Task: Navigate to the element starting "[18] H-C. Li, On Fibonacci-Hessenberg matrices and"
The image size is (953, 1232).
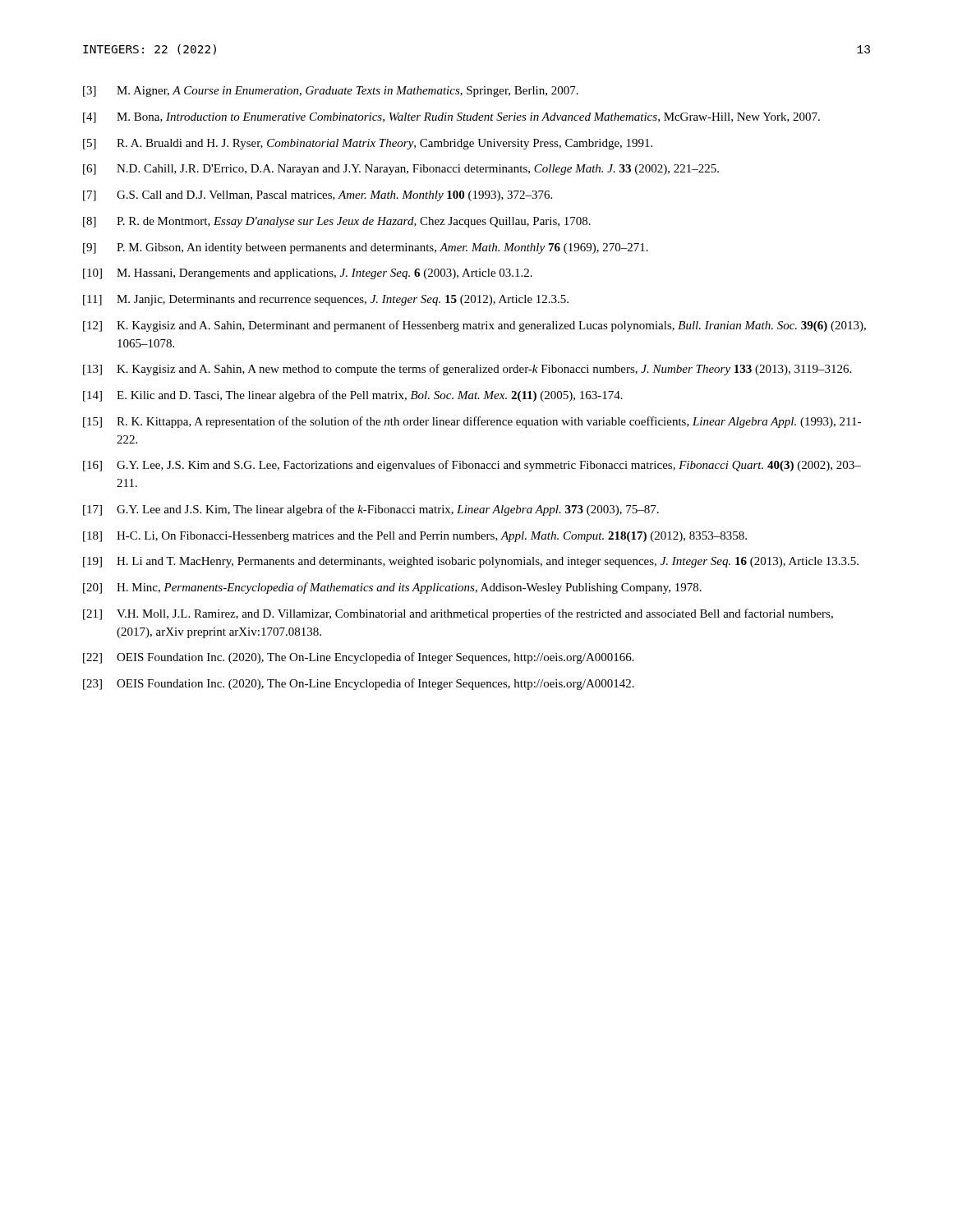Action: click(476, 536)
